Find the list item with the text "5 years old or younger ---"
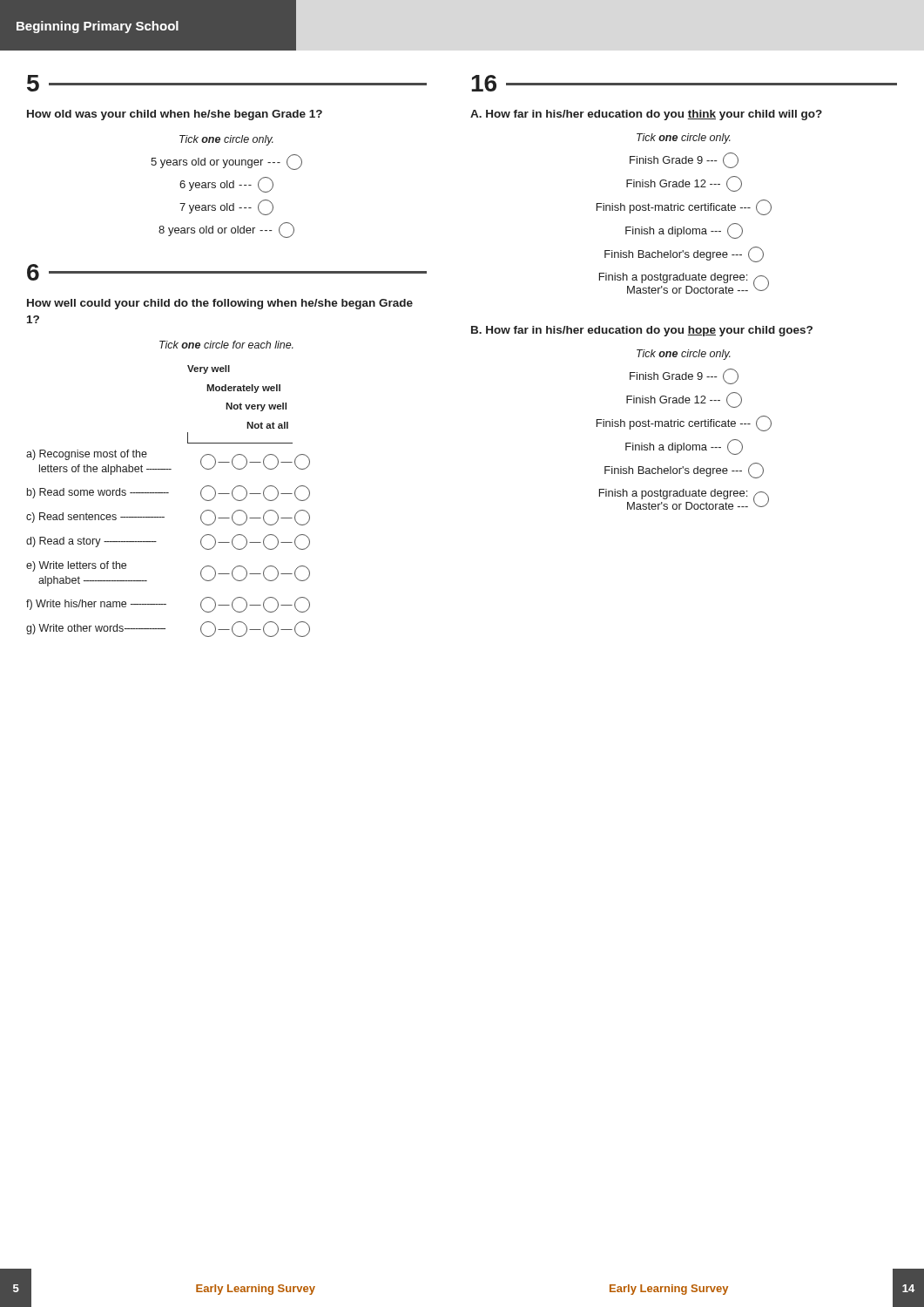 (226, 162)
